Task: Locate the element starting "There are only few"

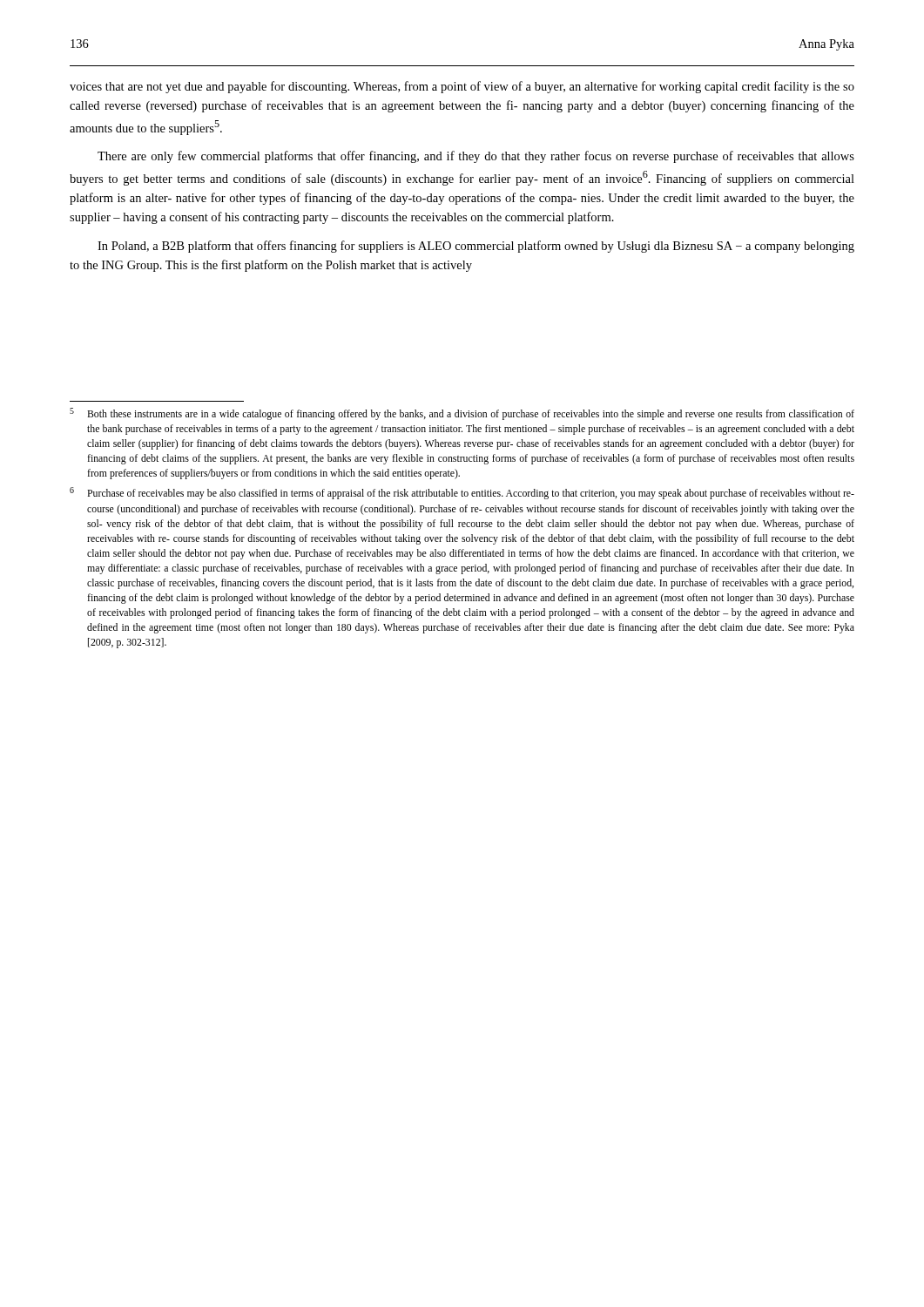Action: coord(462,187)
